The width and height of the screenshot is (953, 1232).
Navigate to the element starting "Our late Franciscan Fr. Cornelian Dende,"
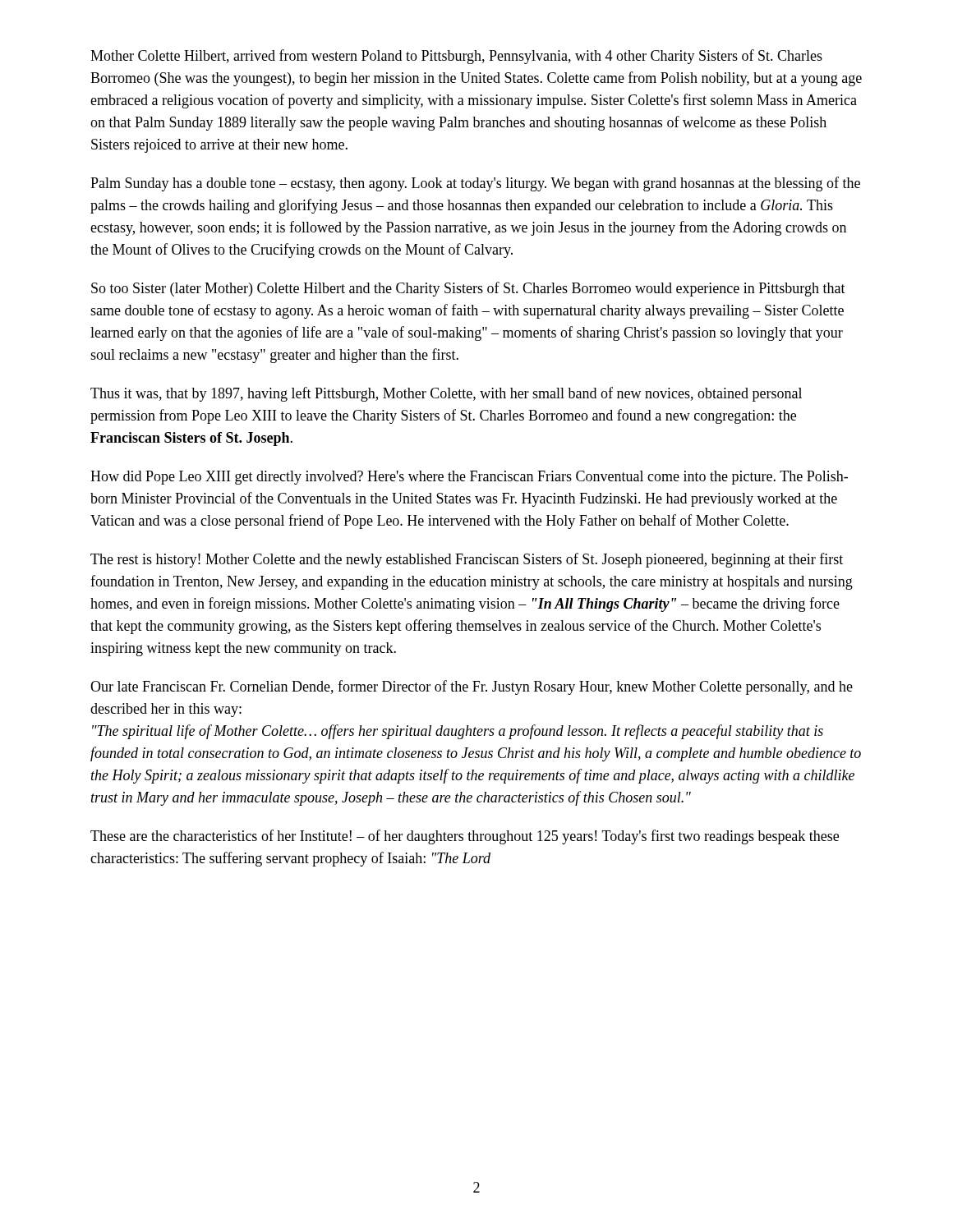click(476, 742)
